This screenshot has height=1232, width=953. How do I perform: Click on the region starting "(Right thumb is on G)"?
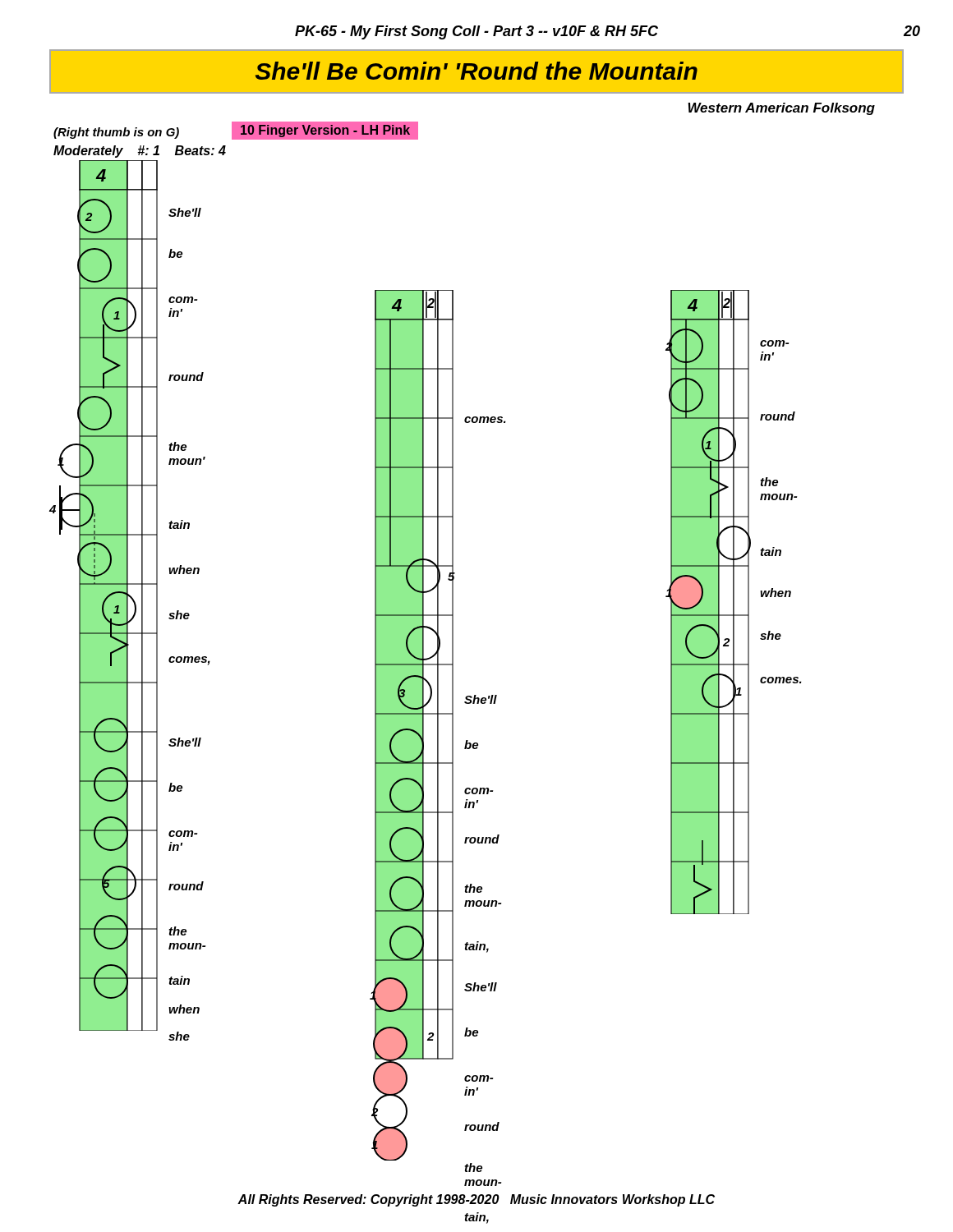(116, 132)
